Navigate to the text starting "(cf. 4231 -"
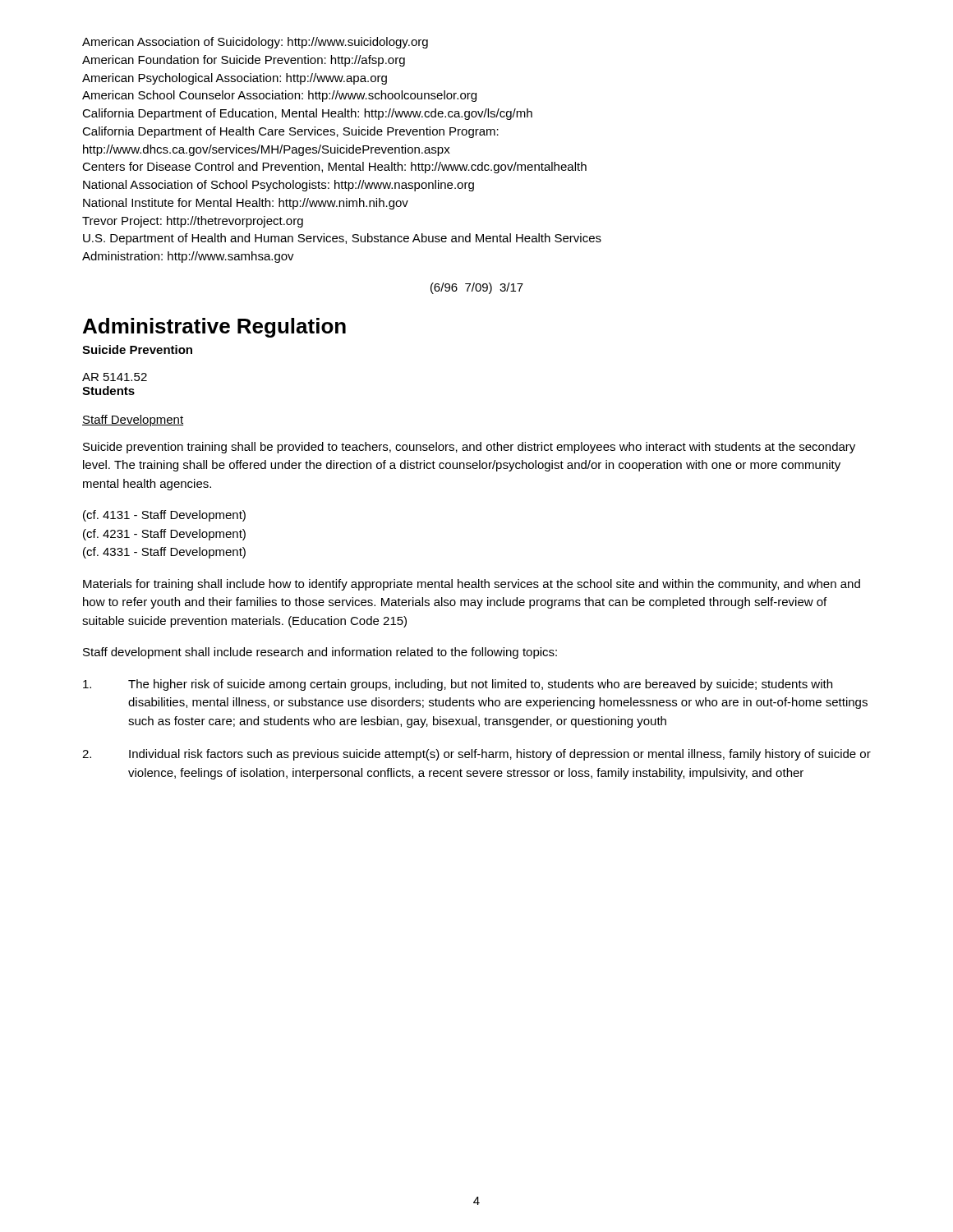The width and height of the screenshot is (953, 1232). pos(164,533)
